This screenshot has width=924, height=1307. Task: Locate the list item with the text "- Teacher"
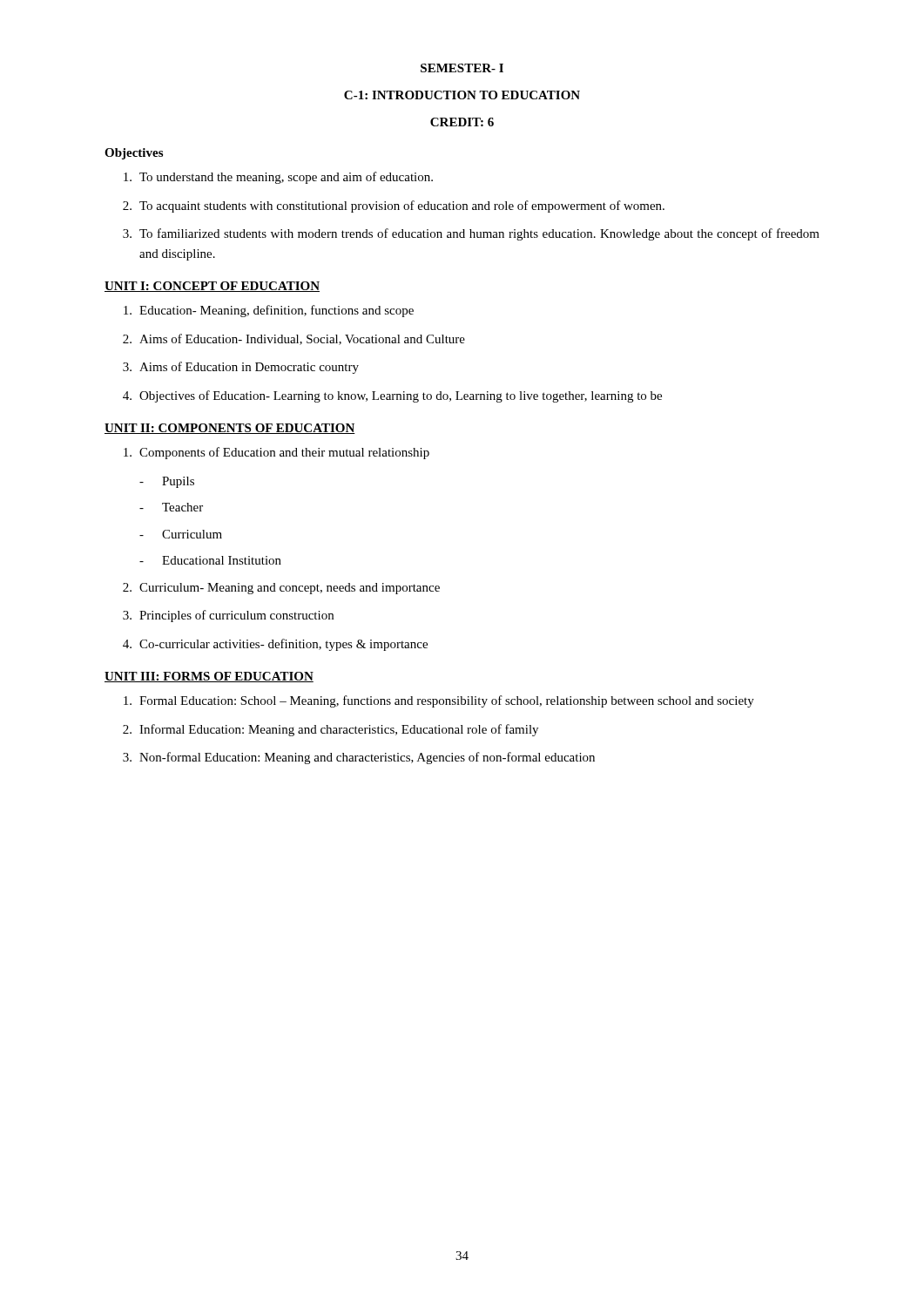[171, 507]
